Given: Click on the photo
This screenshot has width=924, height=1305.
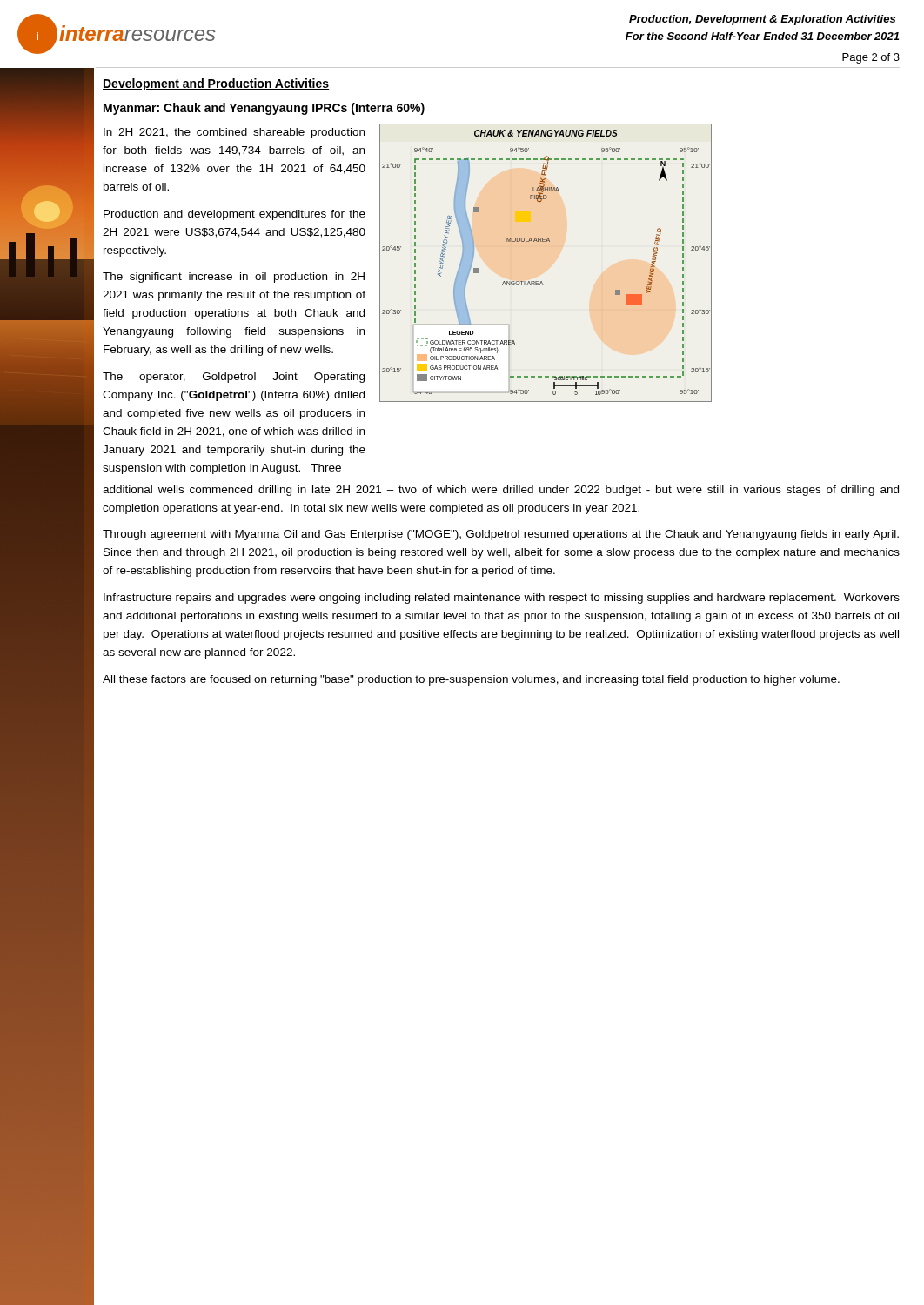Looking at the screenshot, I should pos(47,686).
